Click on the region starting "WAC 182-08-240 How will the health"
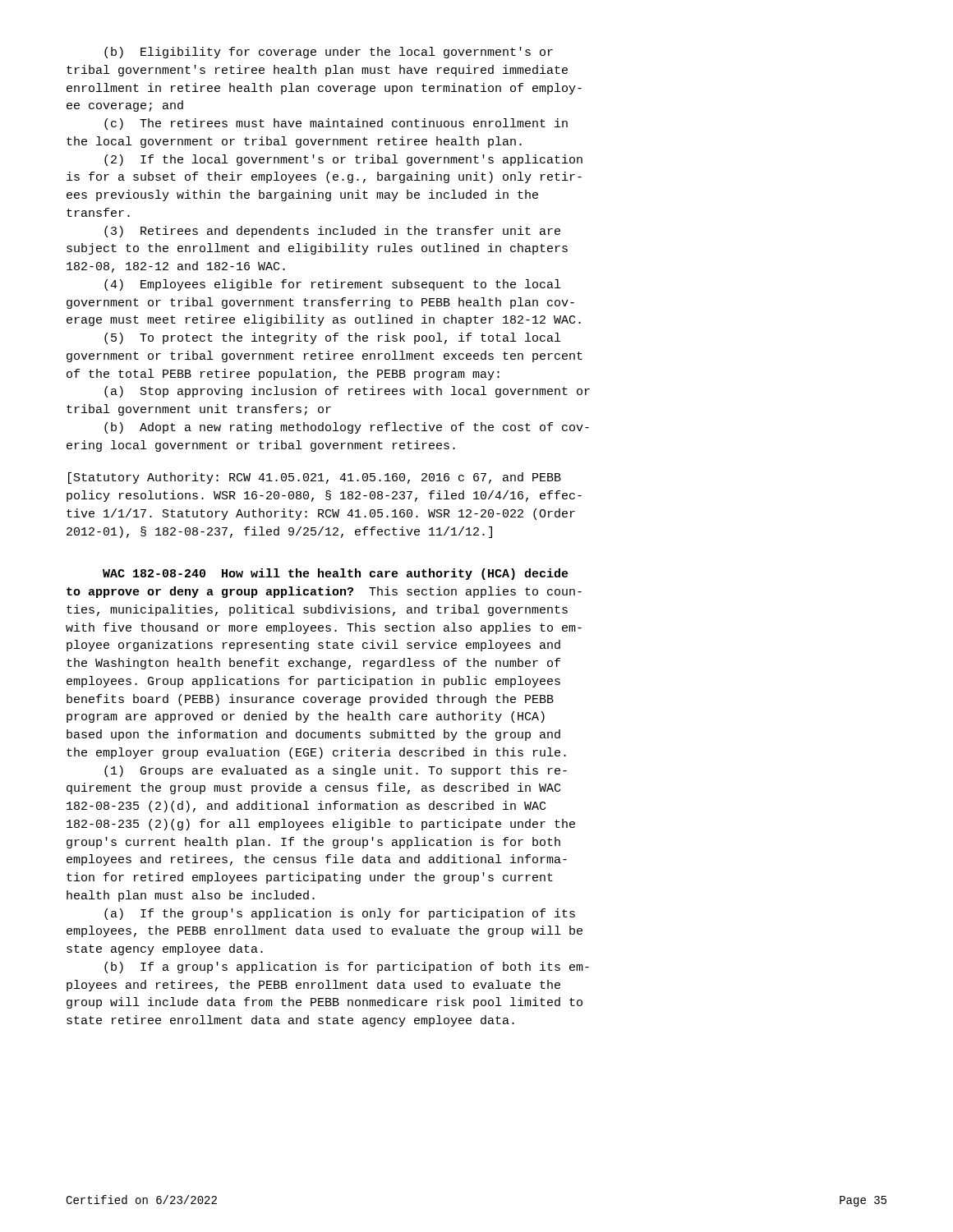 click(x=328, y=798)
